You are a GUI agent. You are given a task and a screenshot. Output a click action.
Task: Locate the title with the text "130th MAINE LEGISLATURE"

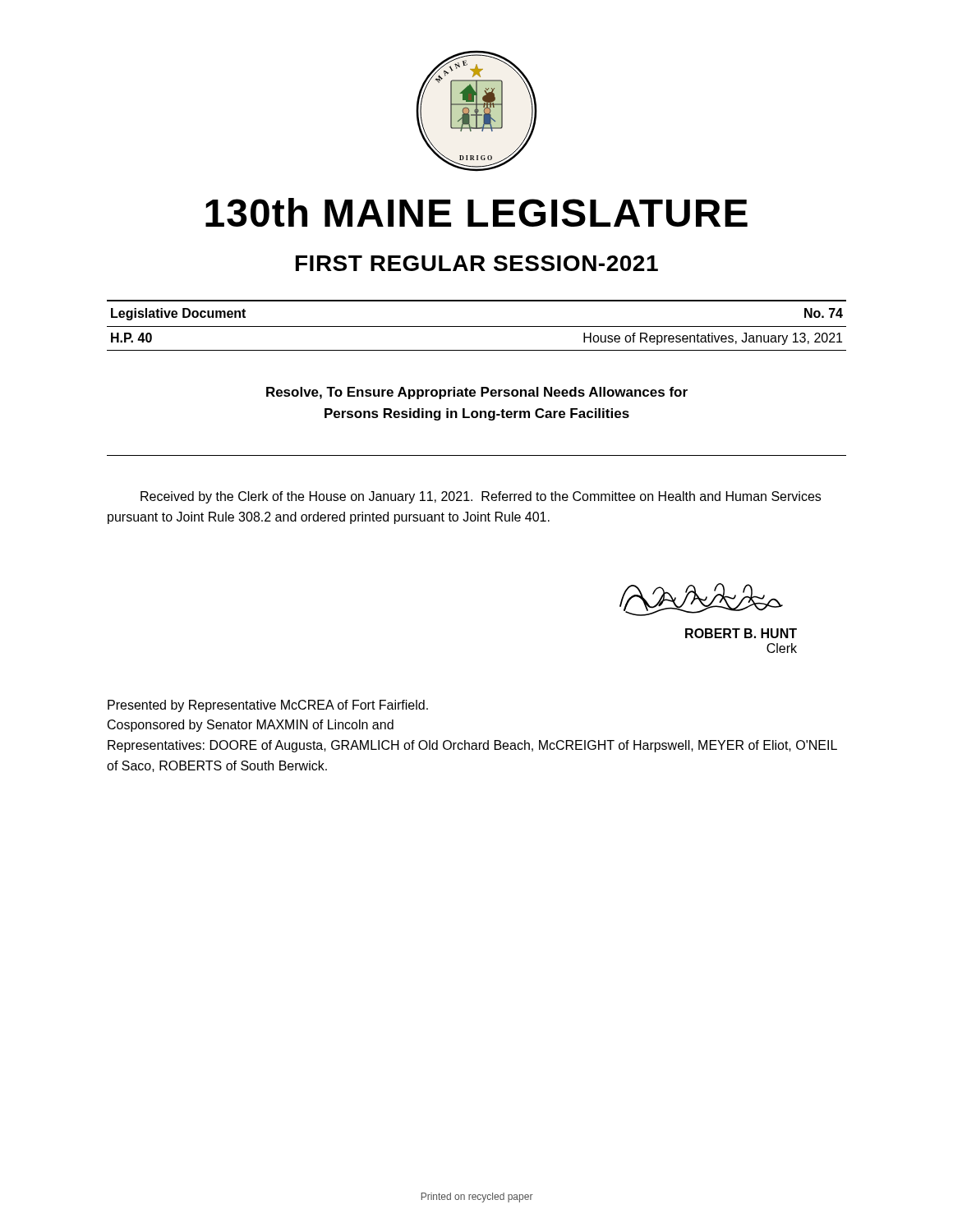[x=476, y=213]
